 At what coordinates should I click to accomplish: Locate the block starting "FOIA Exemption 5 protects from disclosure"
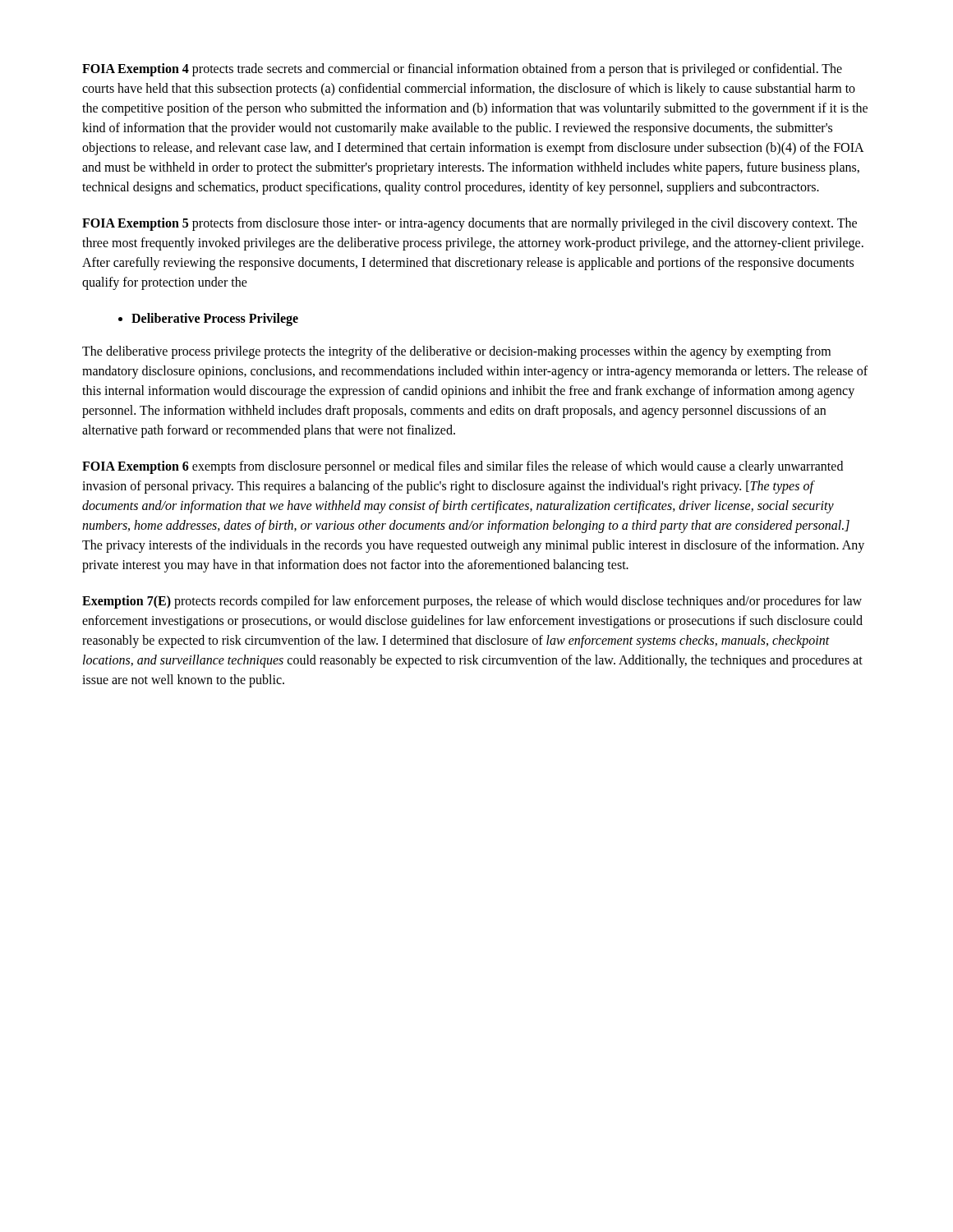tap(473, 253)
